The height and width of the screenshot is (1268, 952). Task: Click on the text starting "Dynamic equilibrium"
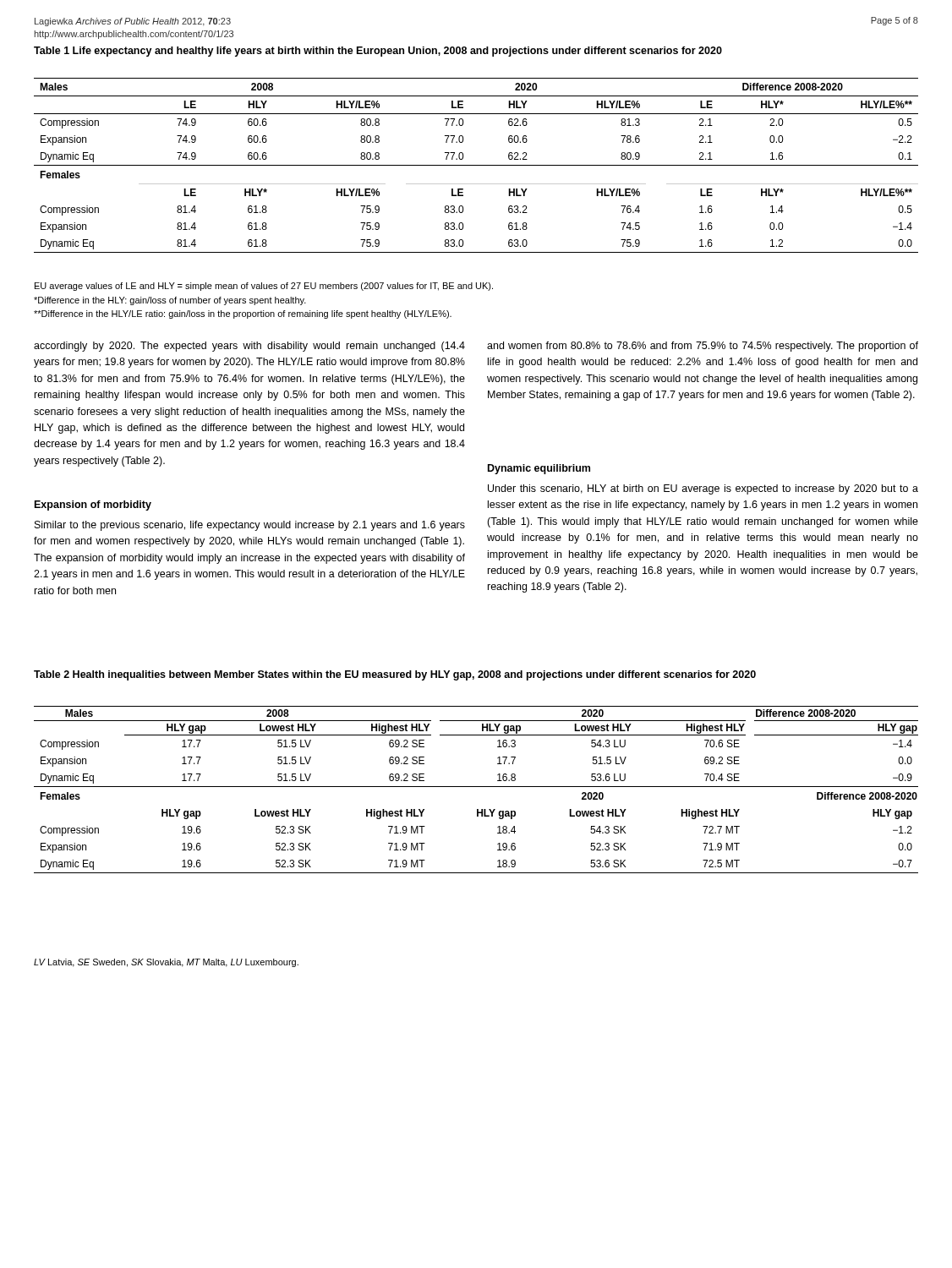tap(539, 468)
